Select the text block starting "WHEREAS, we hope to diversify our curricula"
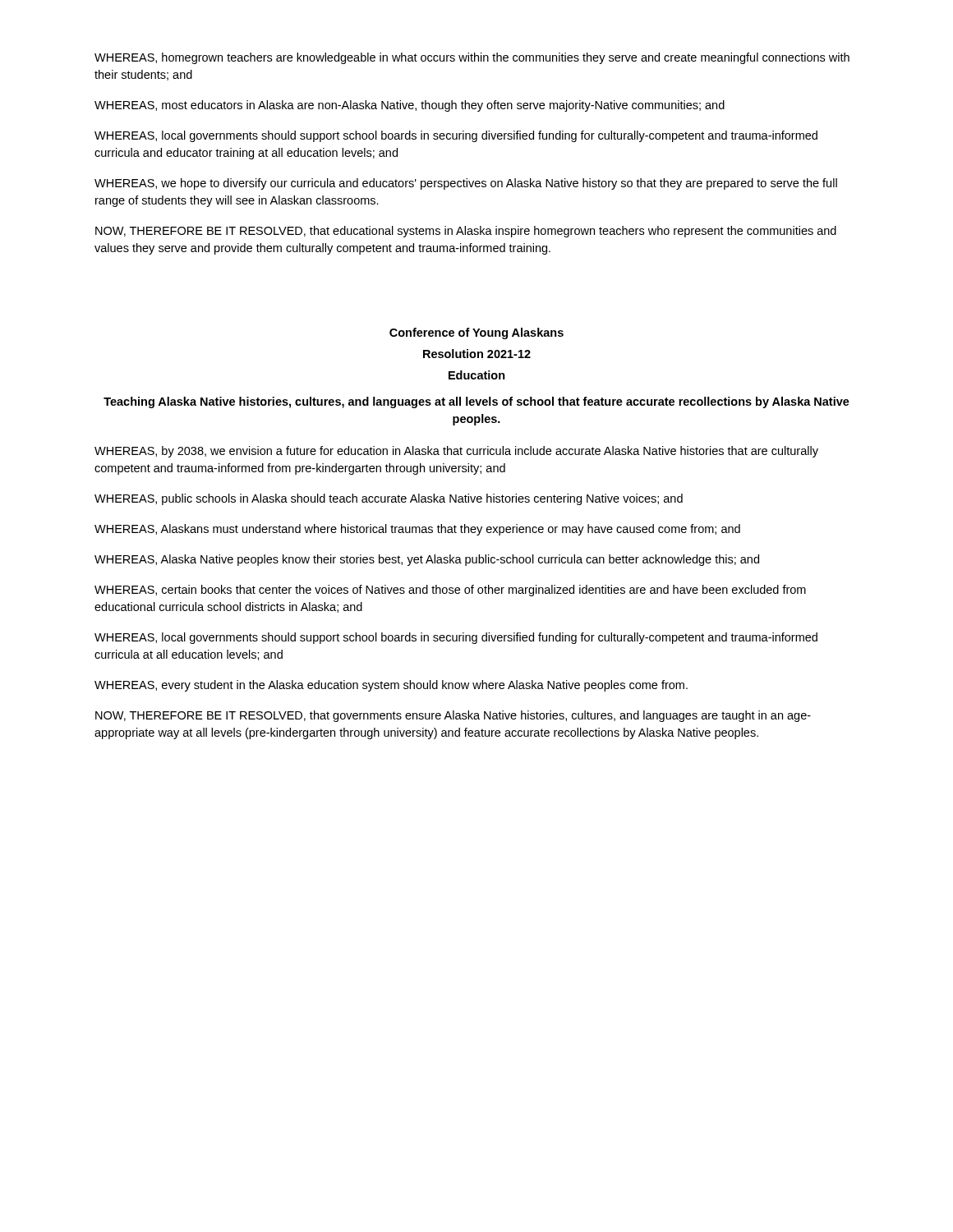953x1232 pixels. click(466, 192)
